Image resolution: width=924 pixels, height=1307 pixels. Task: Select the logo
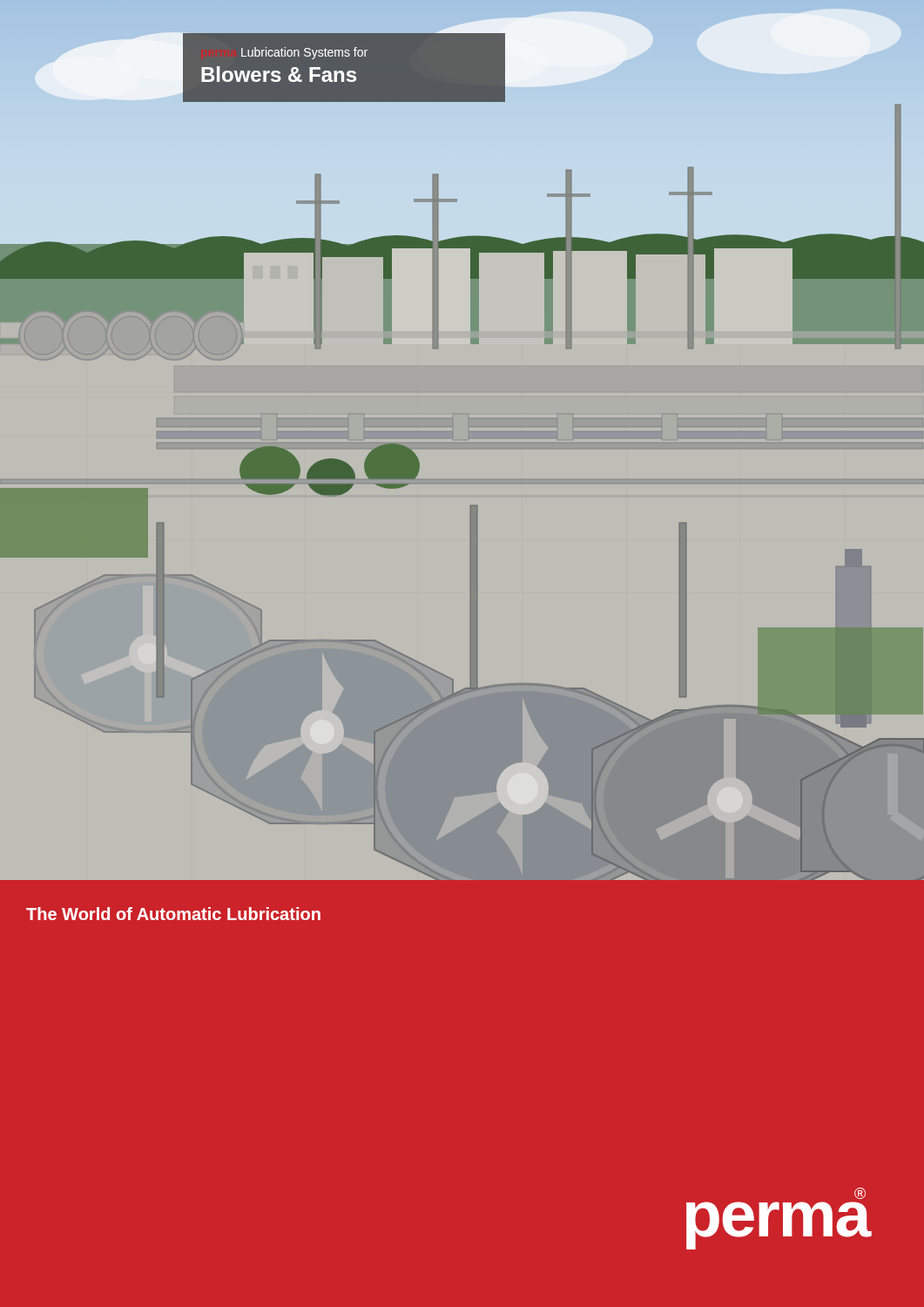(778, 1216)
